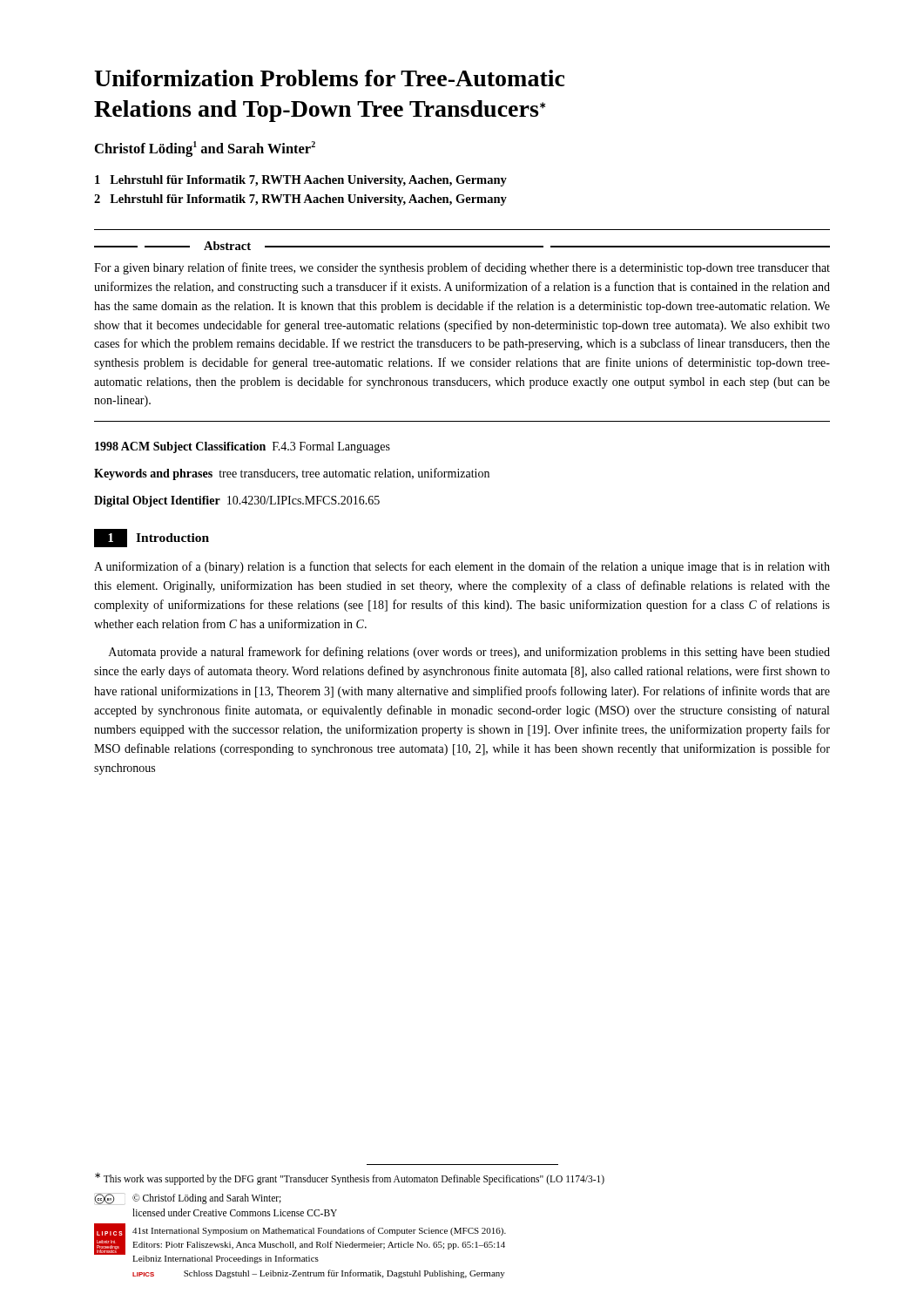Find the block on this page that starts "Automata provide a natural framework for defining relations"
This screenshot has height=1307, width=924.
click(462, 710)
